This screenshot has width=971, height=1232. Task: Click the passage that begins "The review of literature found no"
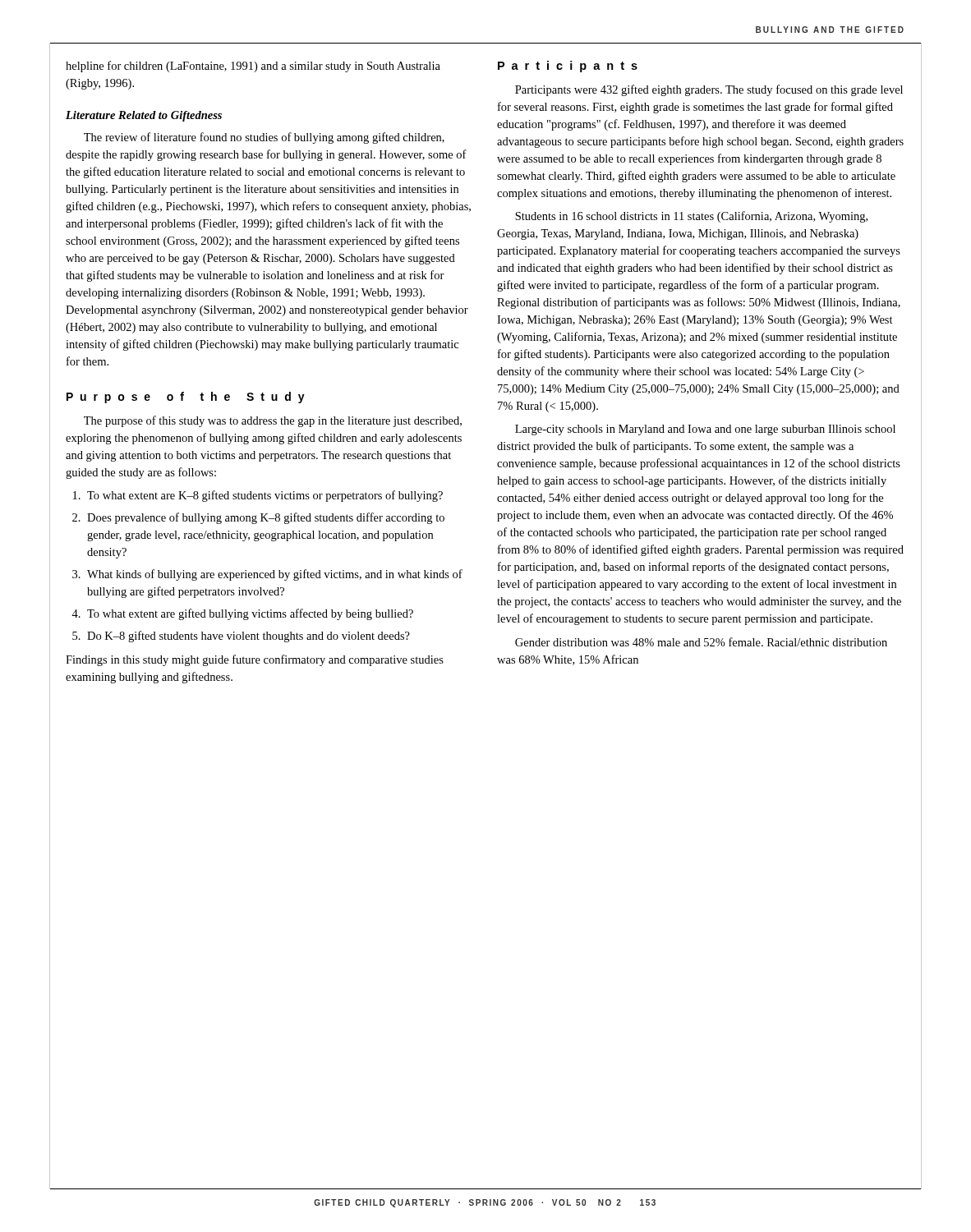pos(270,250)
